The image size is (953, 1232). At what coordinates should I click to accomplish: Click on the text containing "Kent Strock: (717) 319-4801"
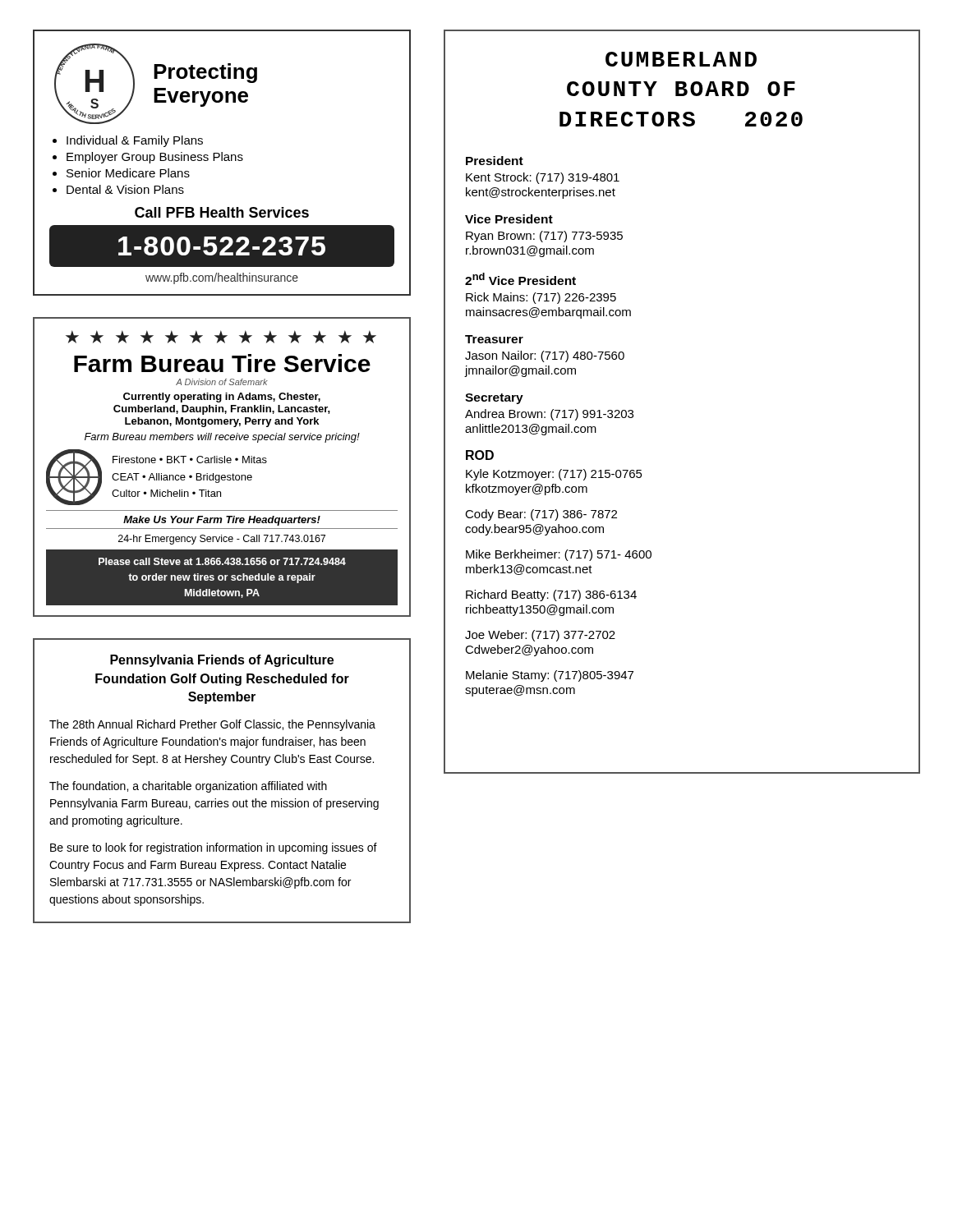(x=542, y=177)
